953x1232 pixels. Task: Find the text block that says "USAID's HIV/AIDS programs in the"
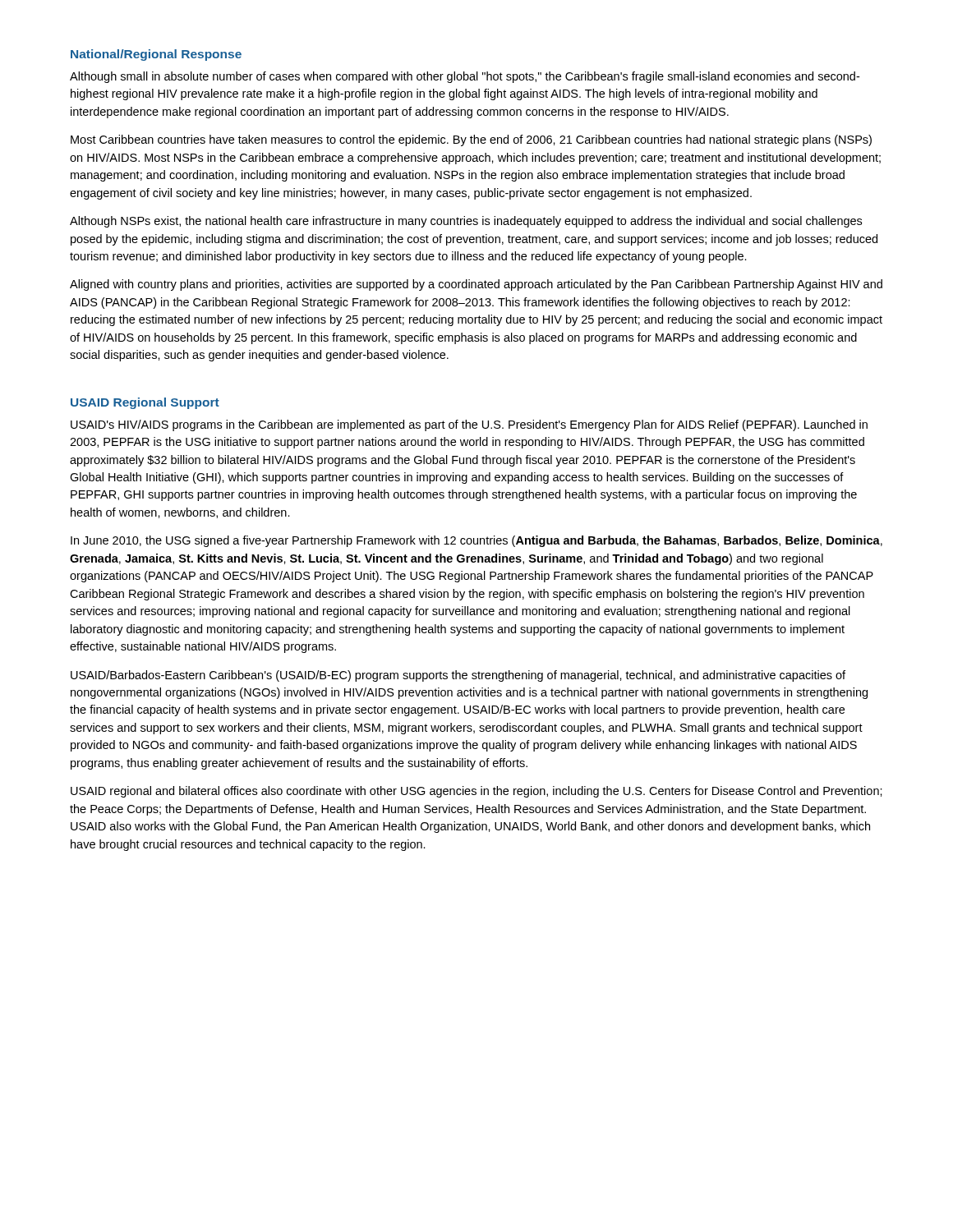[476, 469]
